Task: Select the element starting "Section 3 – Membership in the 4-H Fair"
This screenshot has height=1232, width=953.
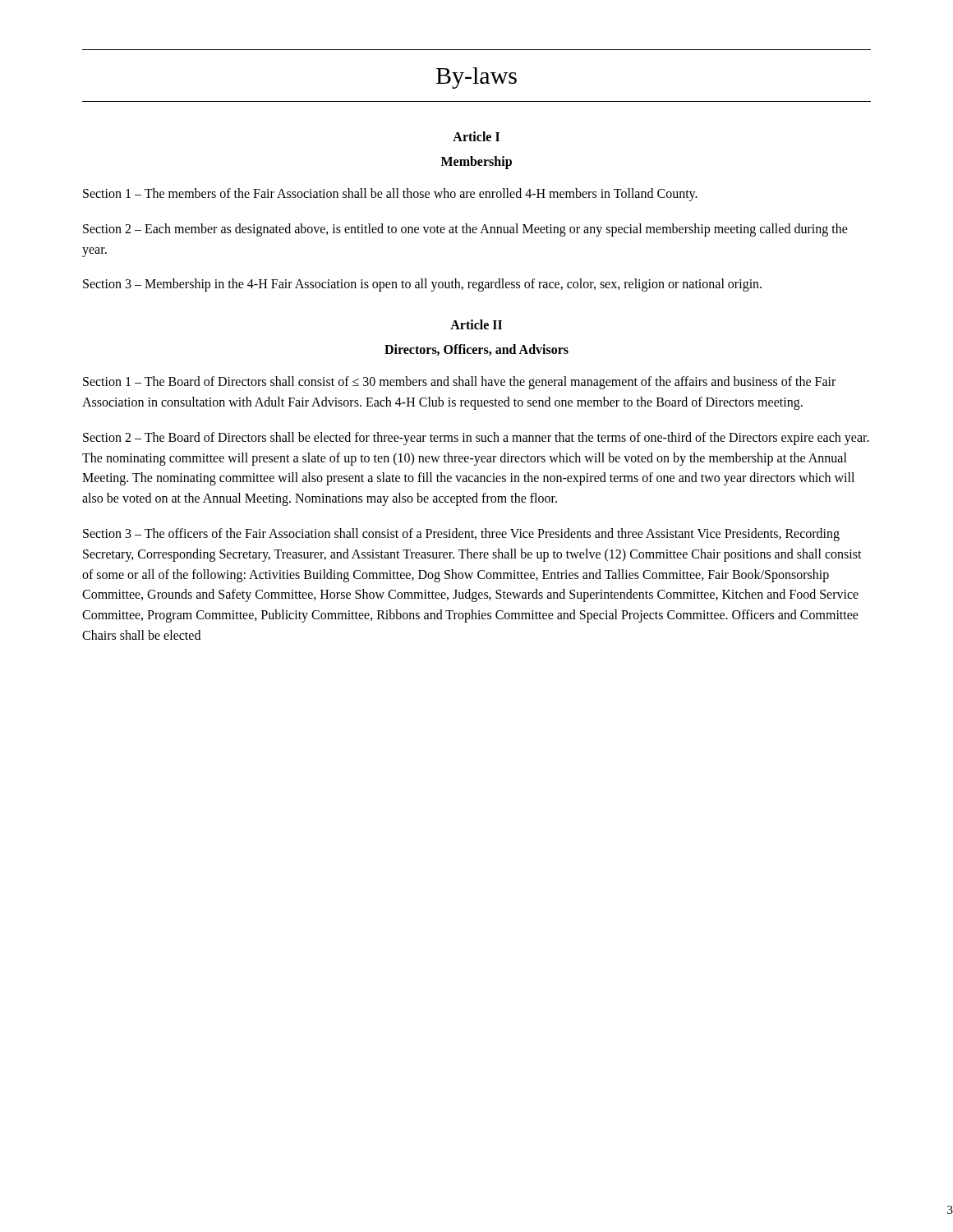Action: (422, 284)
